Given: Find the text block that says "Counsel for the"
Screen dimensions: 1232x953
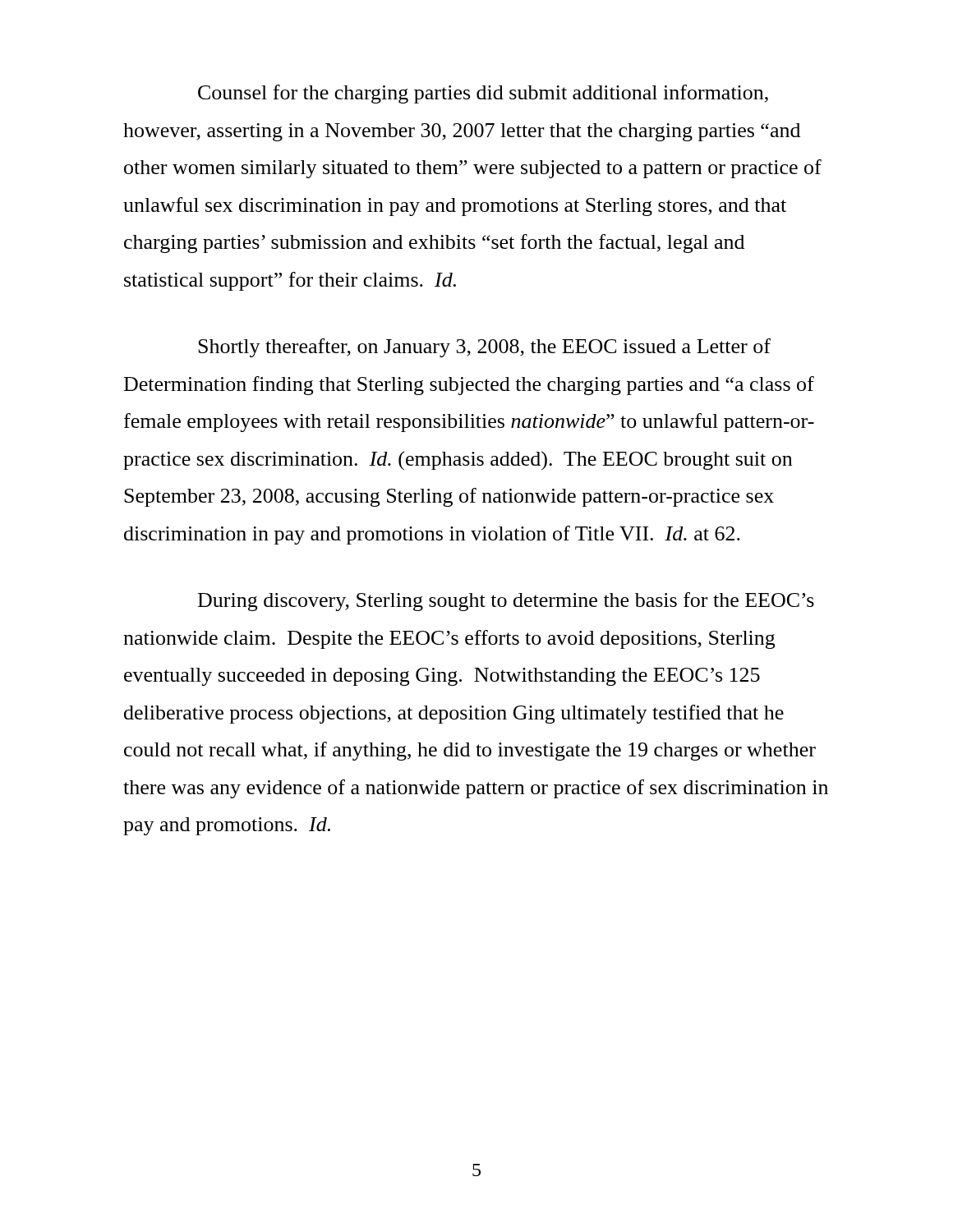Looking at the screenshot, I should (483, 94).
